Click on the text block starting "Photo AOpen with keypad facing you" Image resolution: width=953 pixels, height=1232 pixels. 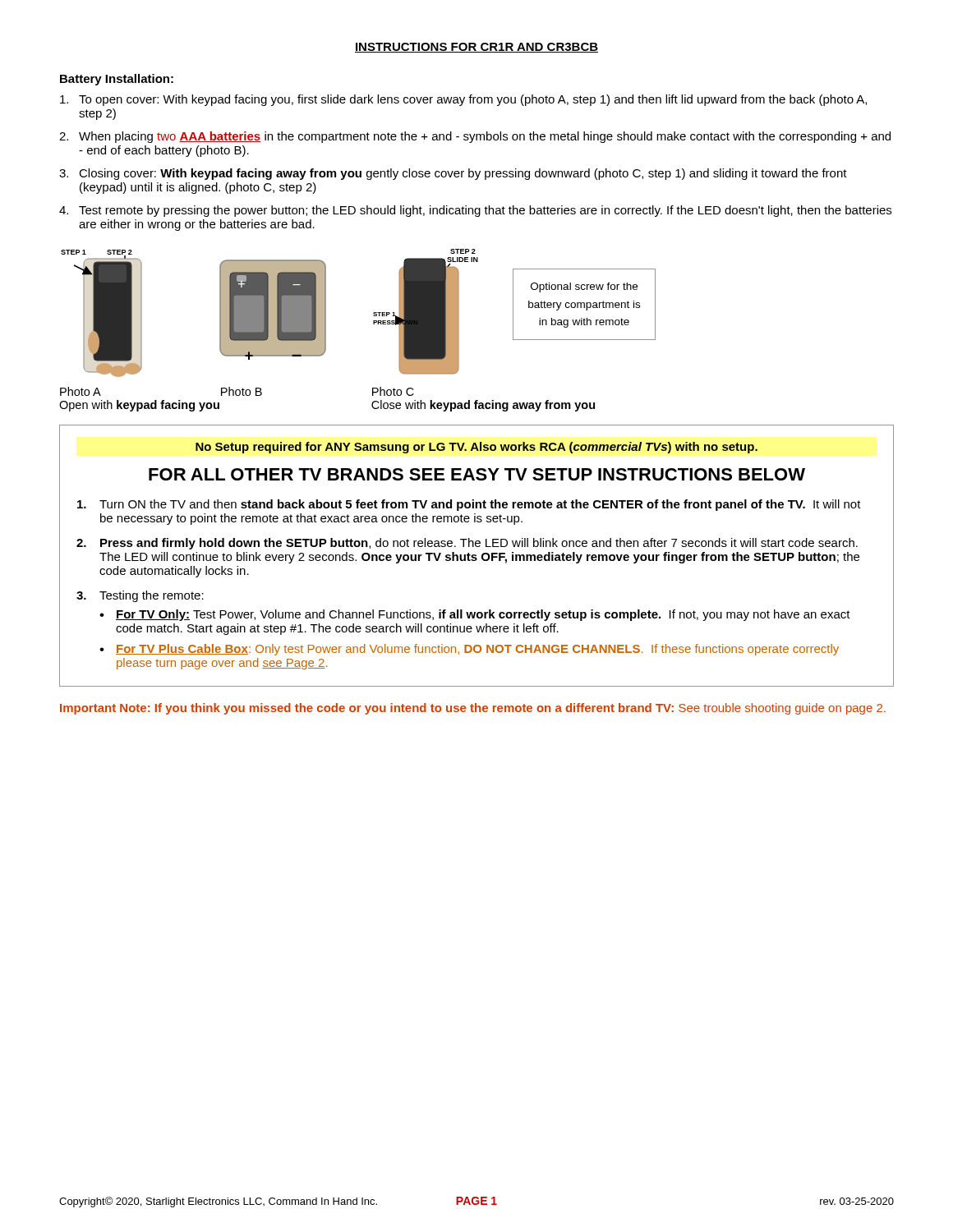click(x=140, y=398)
